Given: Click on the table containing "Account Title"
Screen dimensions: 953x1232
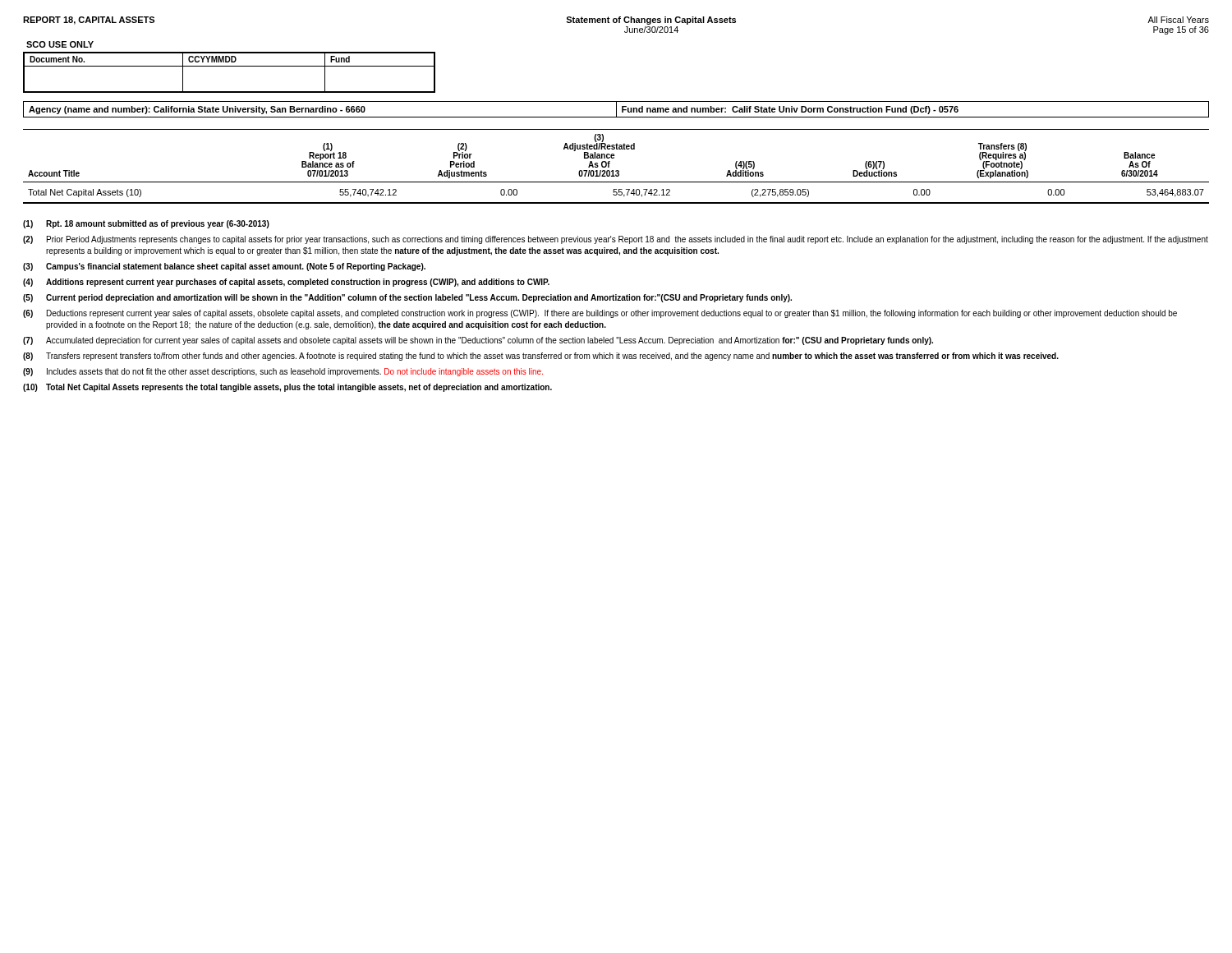Looking at the screenshot, I should [616, 166].
